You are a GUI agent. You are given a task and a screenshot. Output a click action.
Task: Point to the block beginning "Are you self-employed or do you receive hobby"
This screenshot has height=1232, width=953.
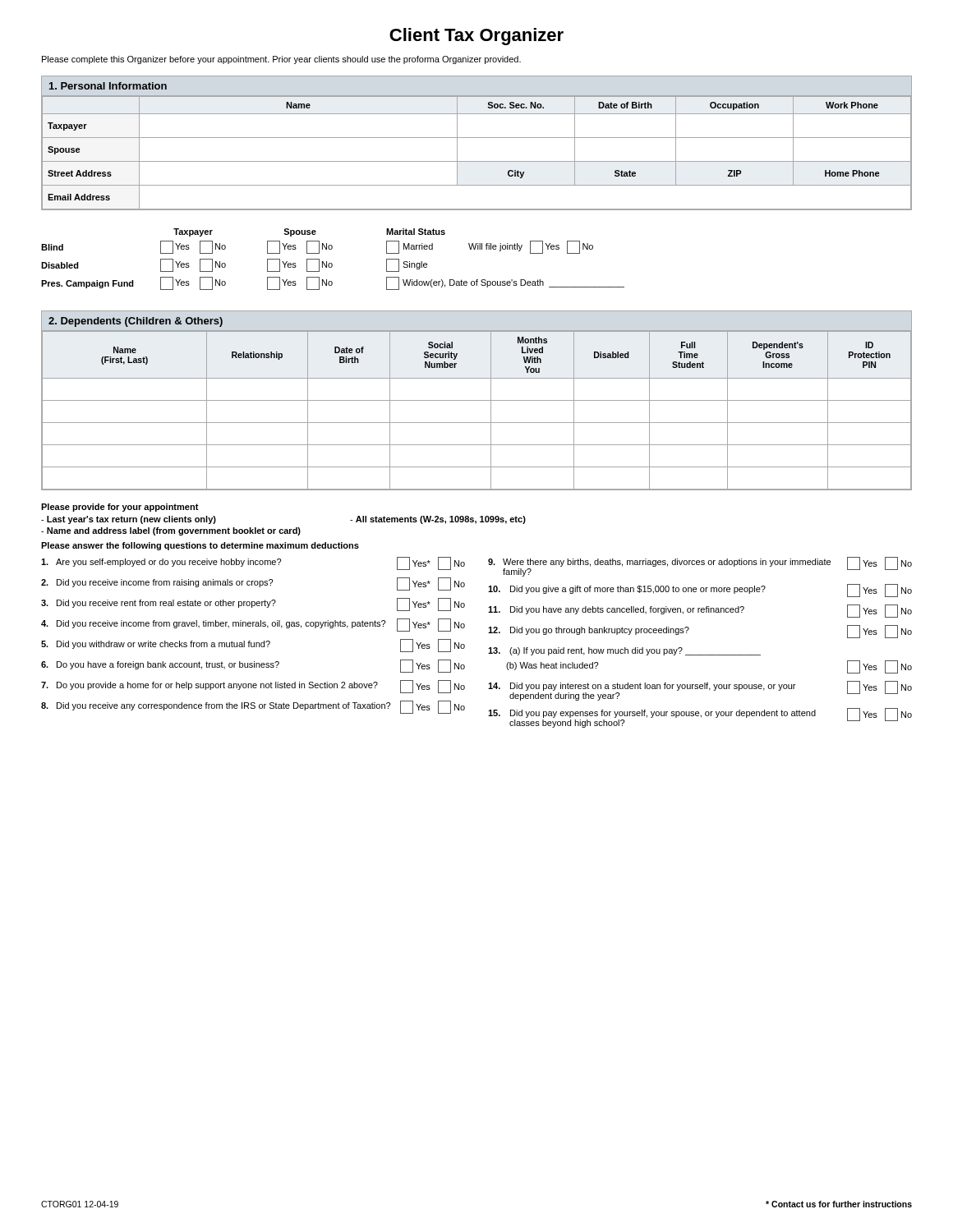[253, 563]
